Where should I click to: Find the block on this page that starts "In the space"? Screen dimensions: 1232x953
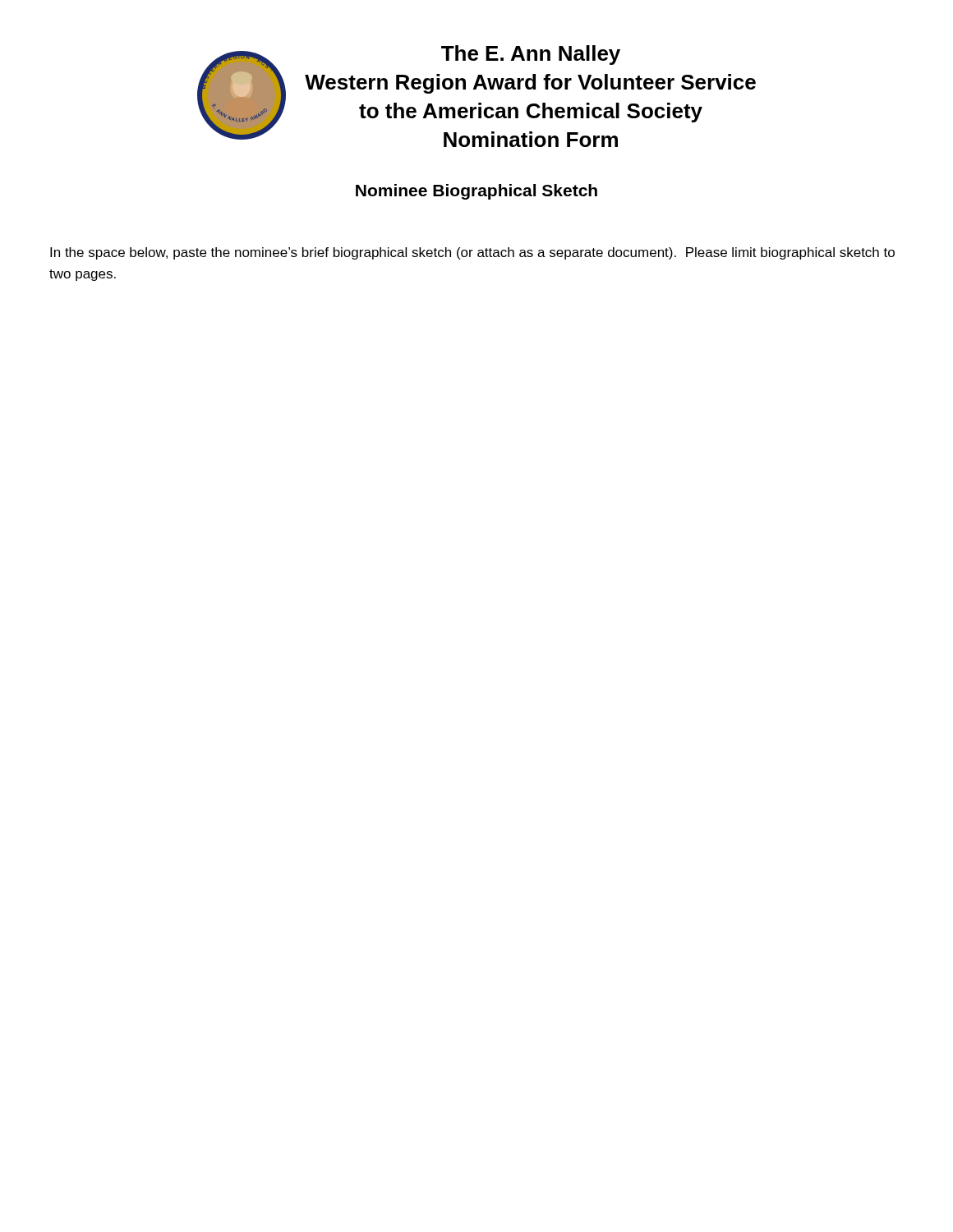pos(476,263)
